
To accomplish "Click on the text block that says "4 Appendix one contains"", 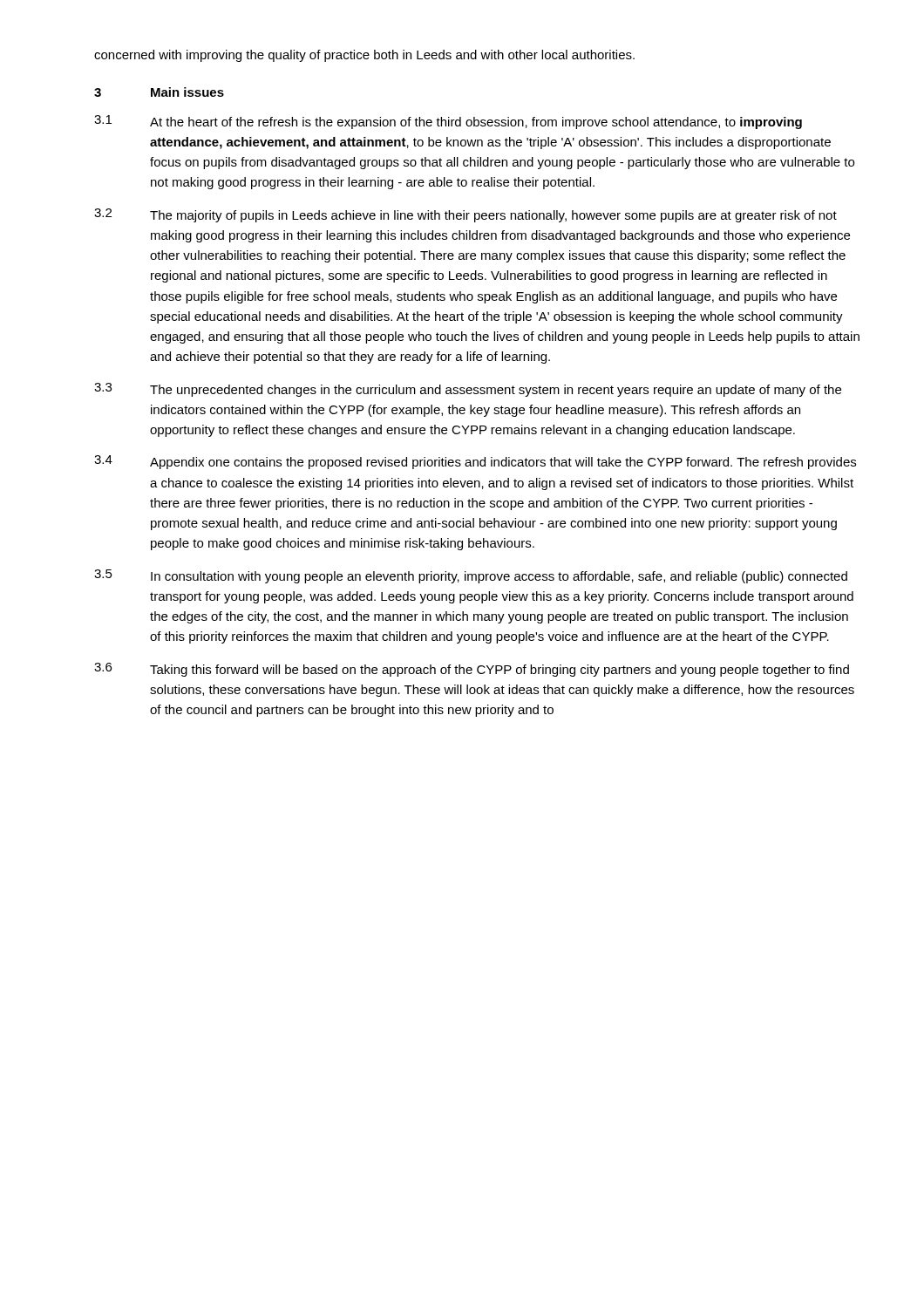I will tap(478, 503).
